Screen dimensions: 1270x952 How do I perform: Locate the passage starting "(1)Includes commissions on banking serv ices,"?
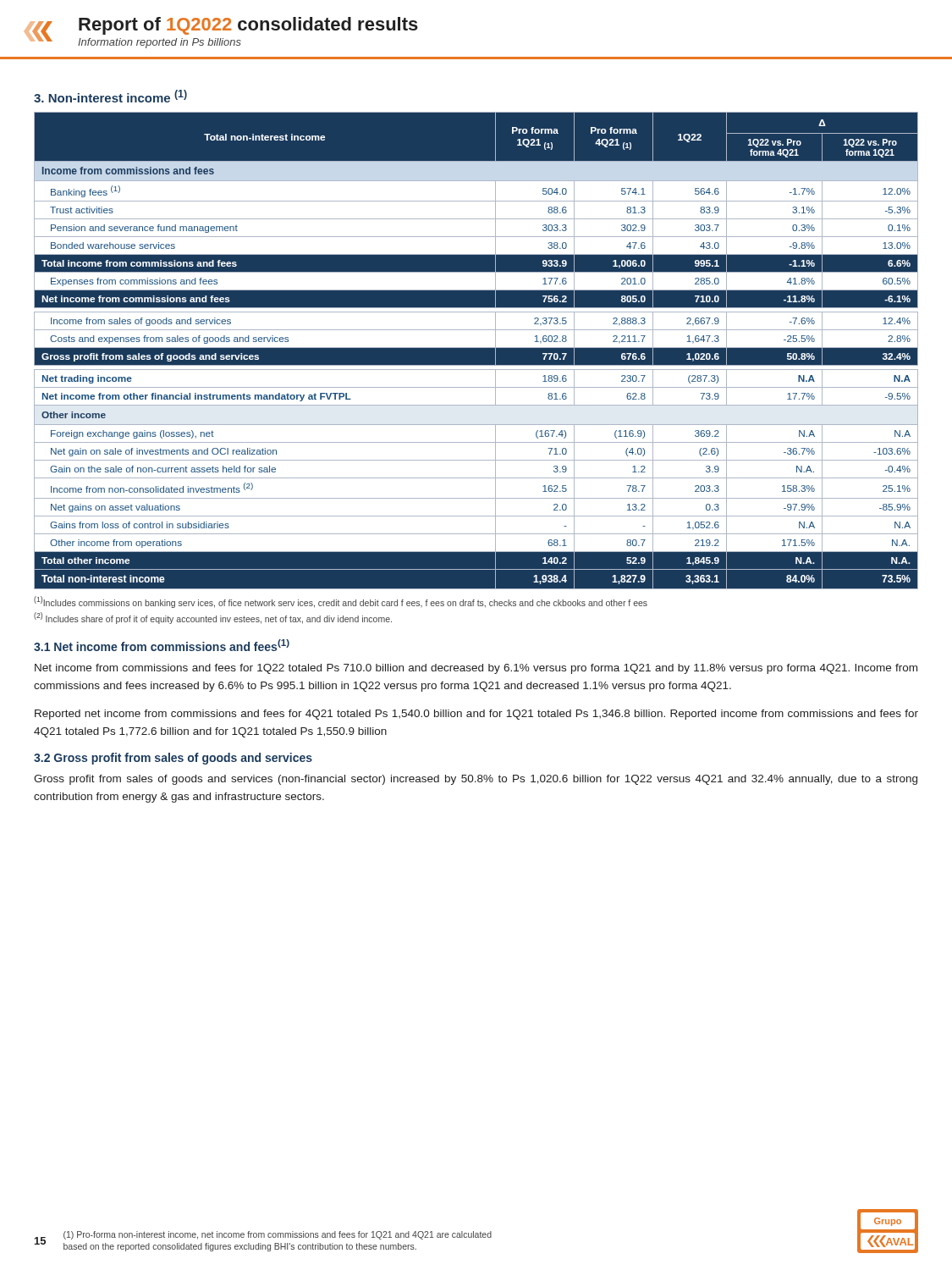(341, 601)
